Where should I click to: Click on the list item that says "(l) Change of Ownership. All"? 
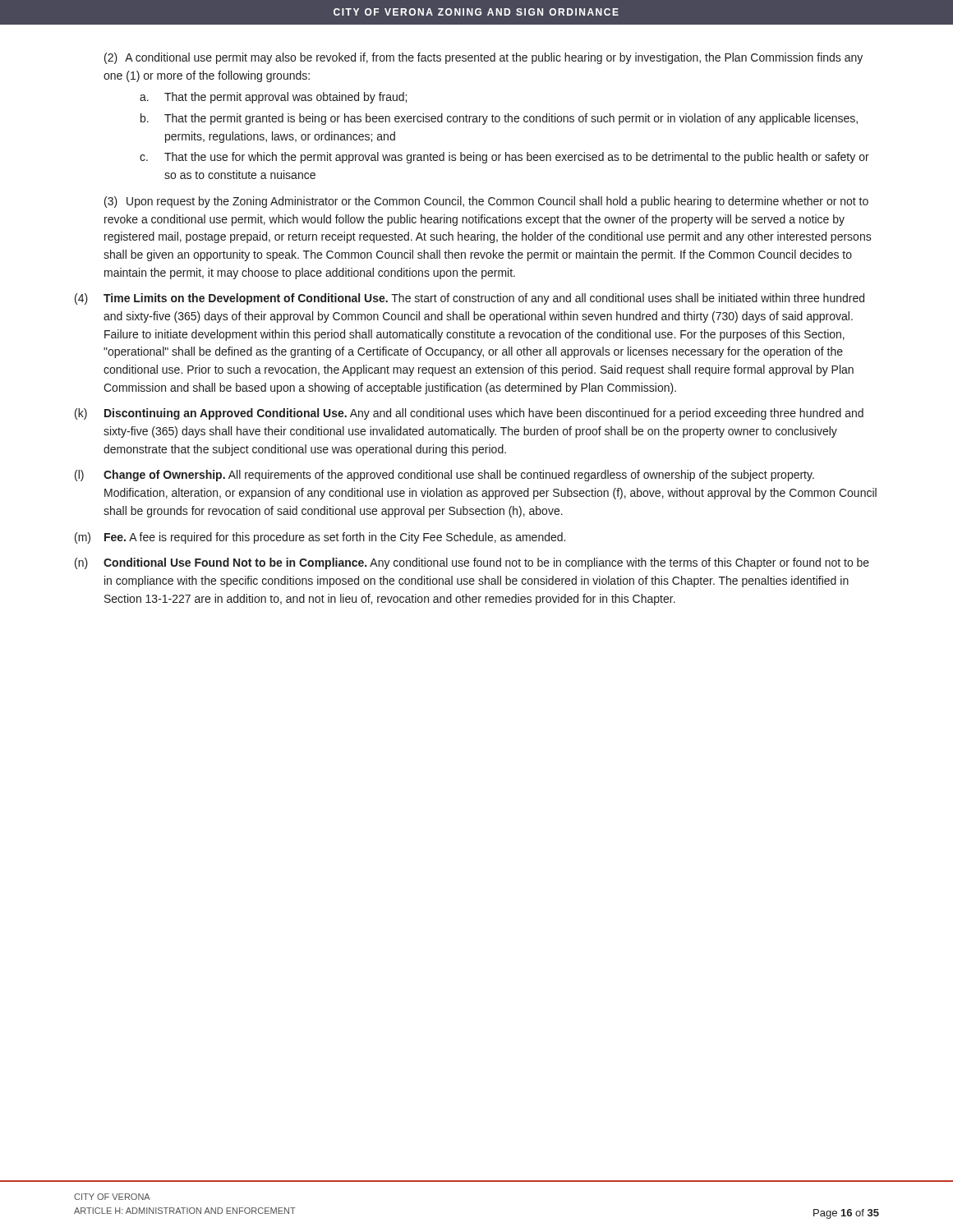coord(476,494)
